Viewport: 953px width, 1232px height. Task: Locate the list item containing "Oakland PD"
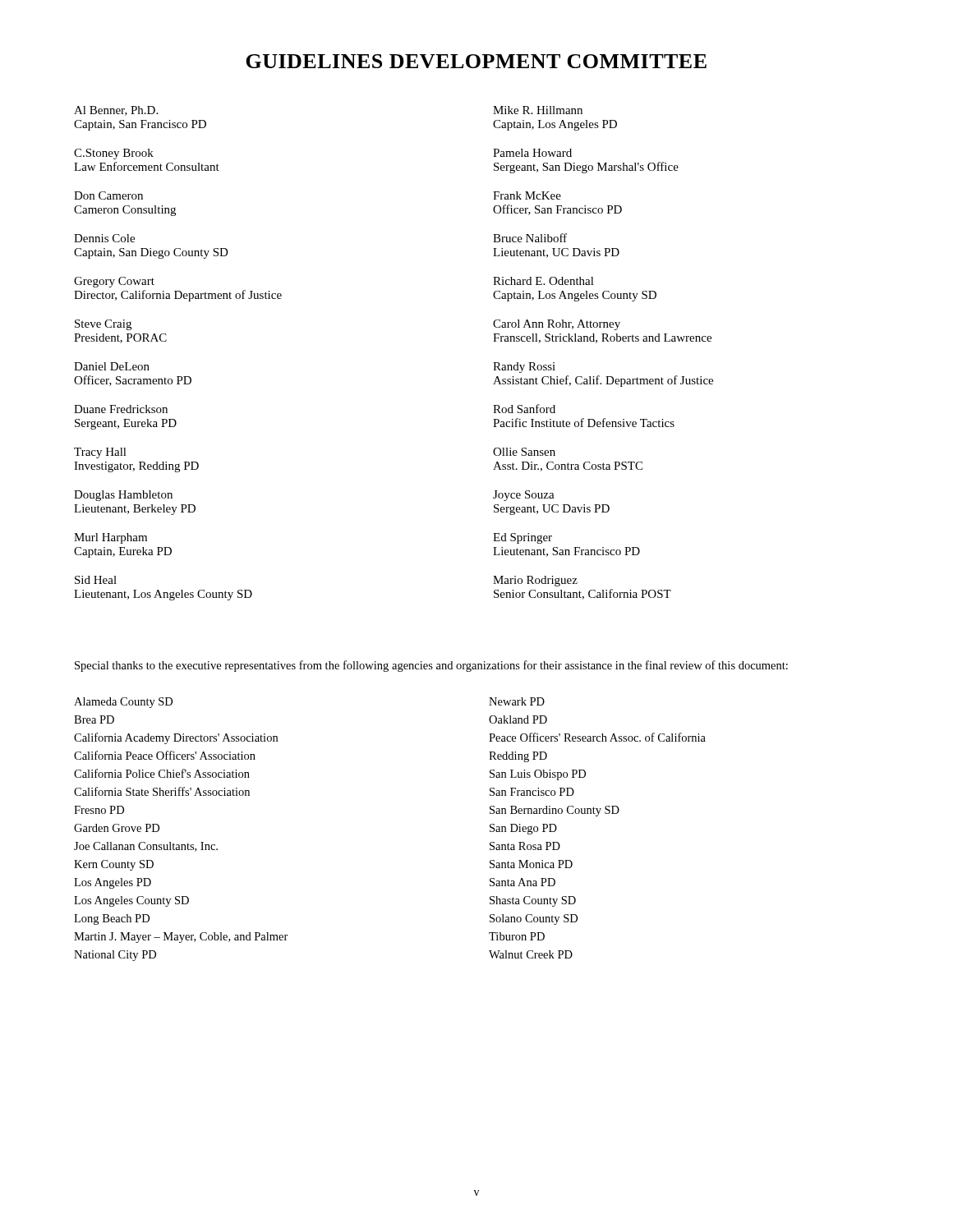[518, 719]
